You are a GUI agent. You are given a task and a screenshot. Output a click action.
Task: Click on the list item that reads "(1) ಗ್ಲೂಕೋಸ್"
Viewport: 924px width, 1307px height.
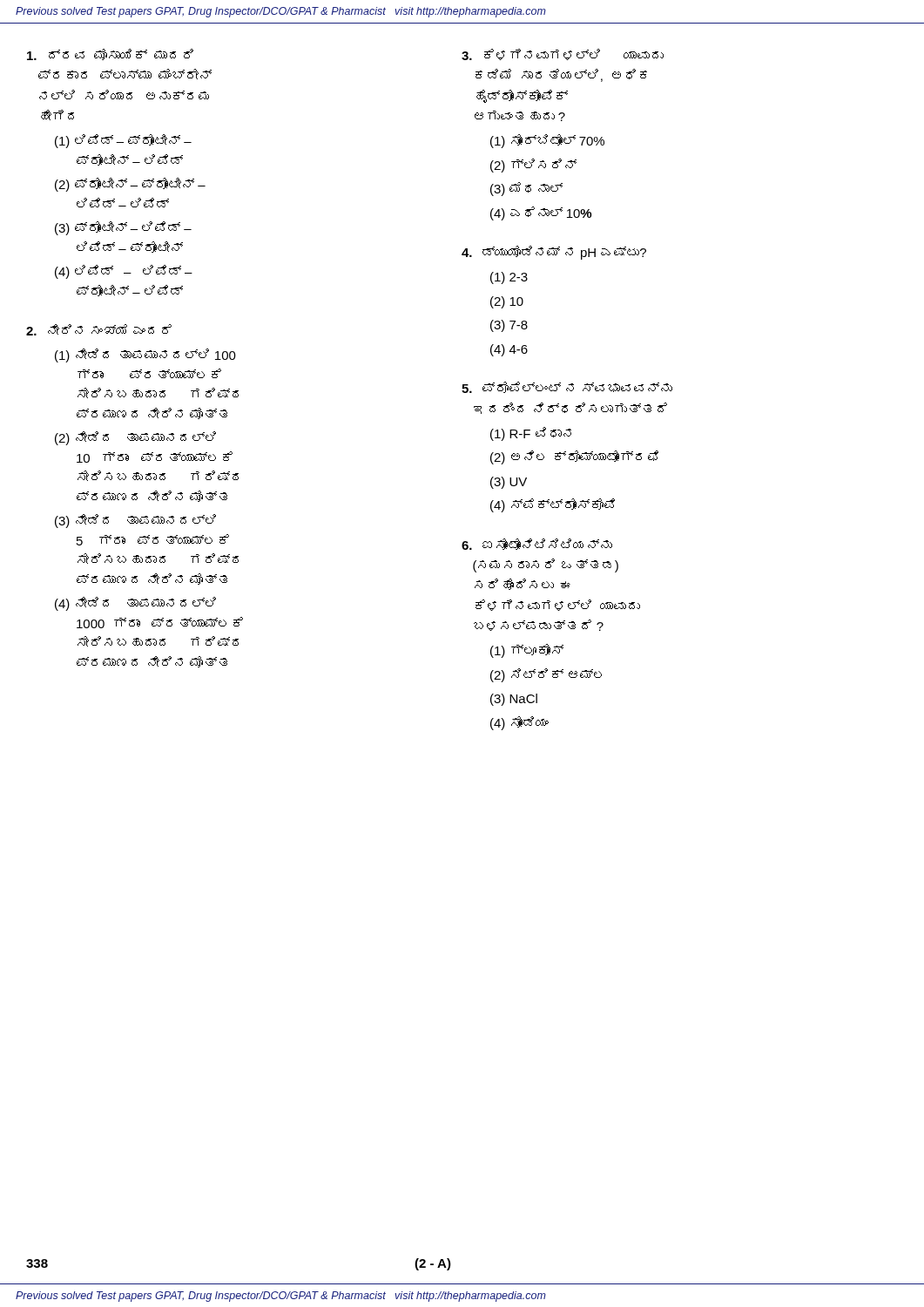coord(526,650)
